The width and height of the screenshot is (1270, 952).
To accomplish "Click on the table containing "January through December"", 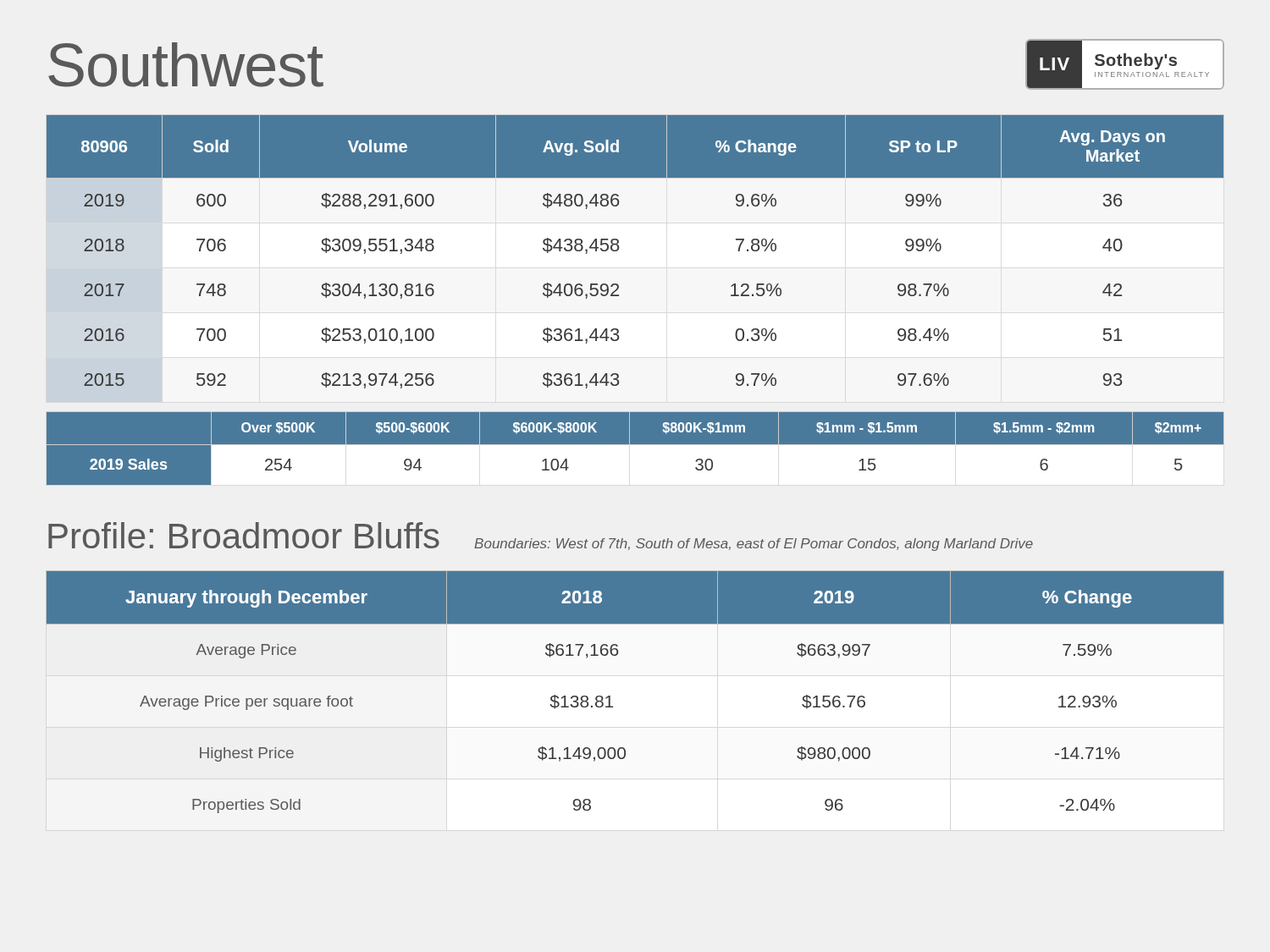I will pyautogui.click(x=635, y=701).
